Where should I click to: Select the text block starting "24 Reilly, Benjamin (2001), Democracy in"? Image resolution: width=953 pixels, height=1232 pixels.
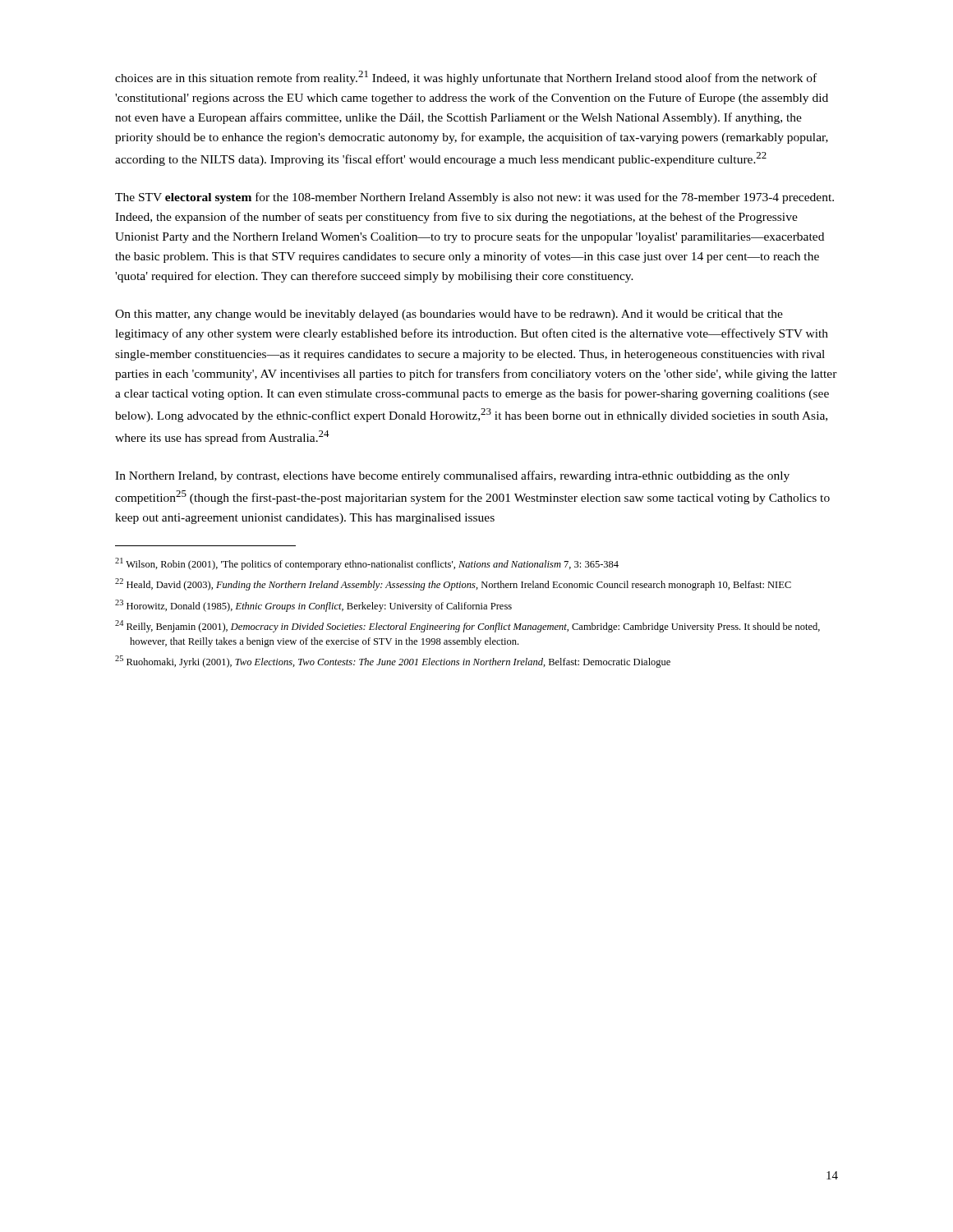(468, 633)
